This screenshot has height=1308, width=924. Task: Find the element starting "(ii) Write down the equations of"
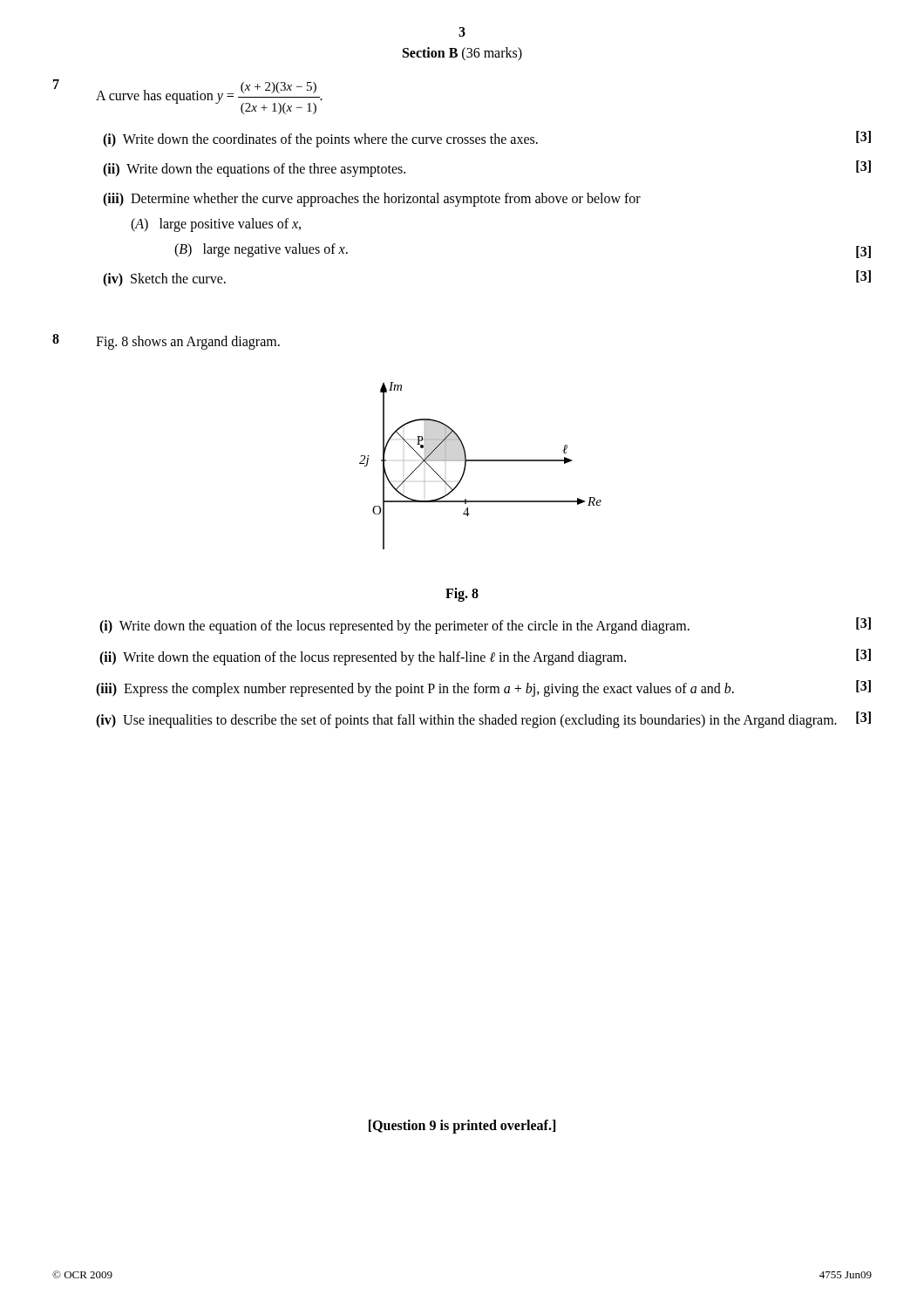tap(257, 169)
